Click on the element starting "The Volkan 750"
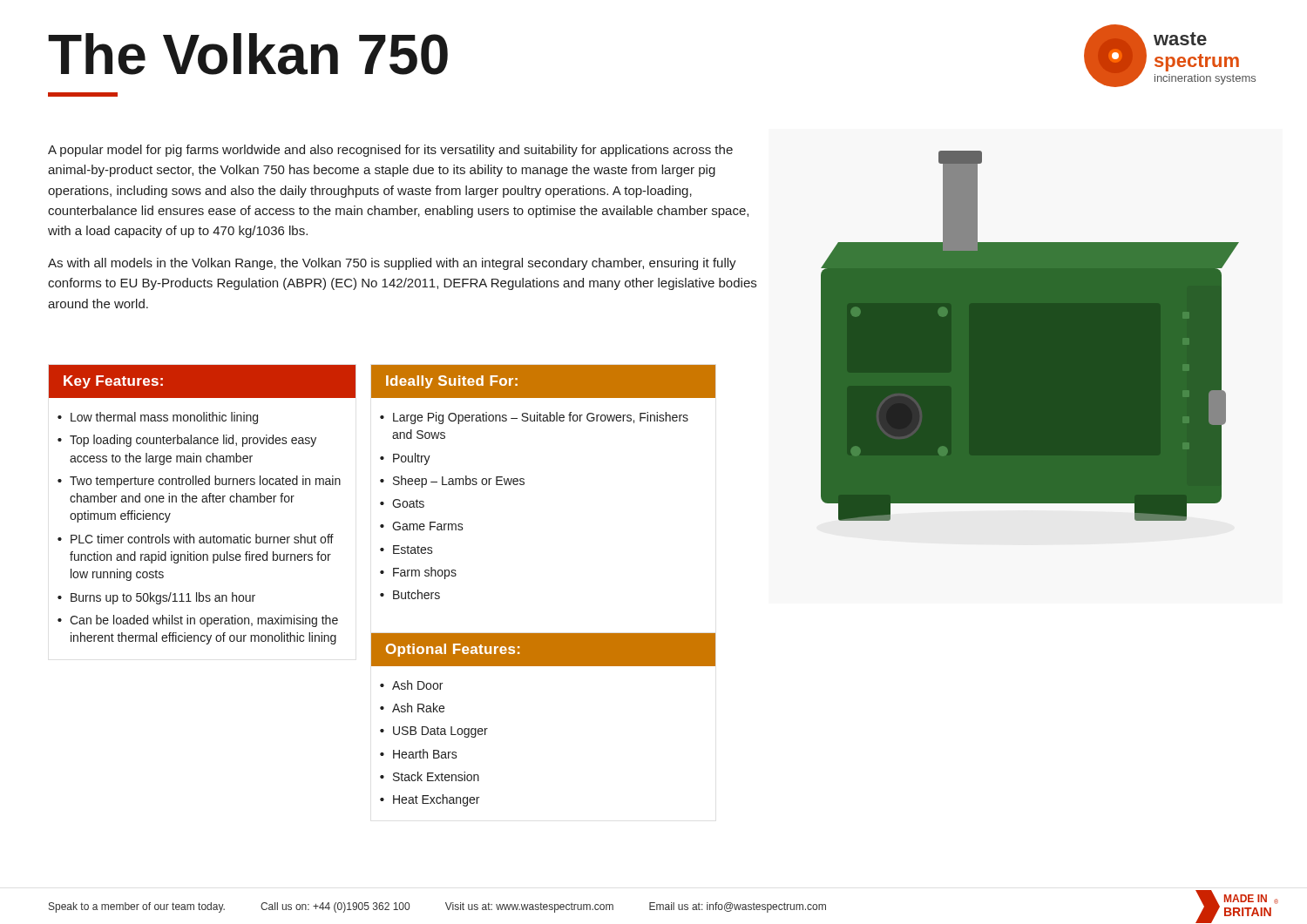The height and width of the screenshot is (924, 1307). [x=353, y=61]
